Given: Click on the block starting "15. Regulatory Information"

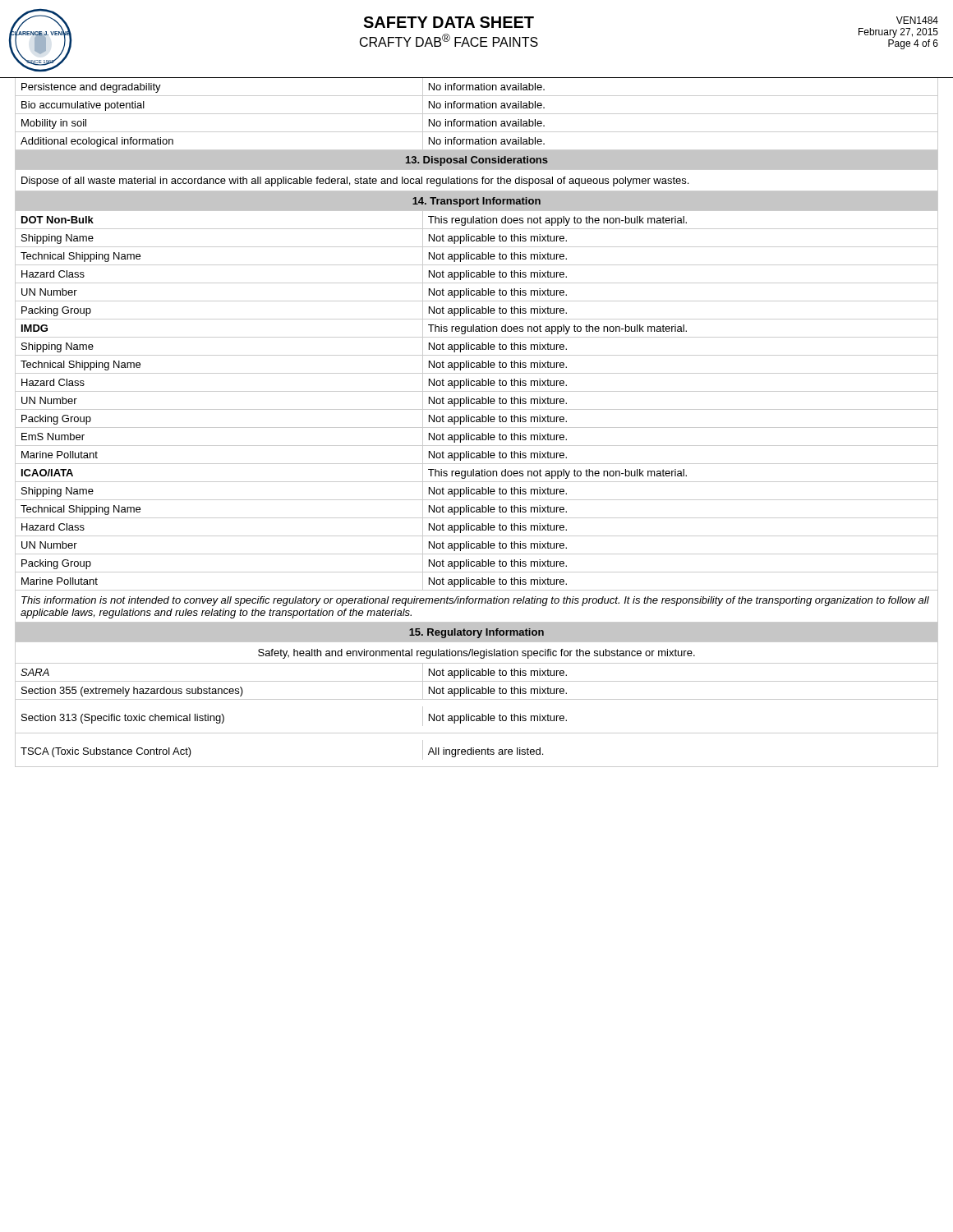Looking at the screenshot, I should 476,632.
